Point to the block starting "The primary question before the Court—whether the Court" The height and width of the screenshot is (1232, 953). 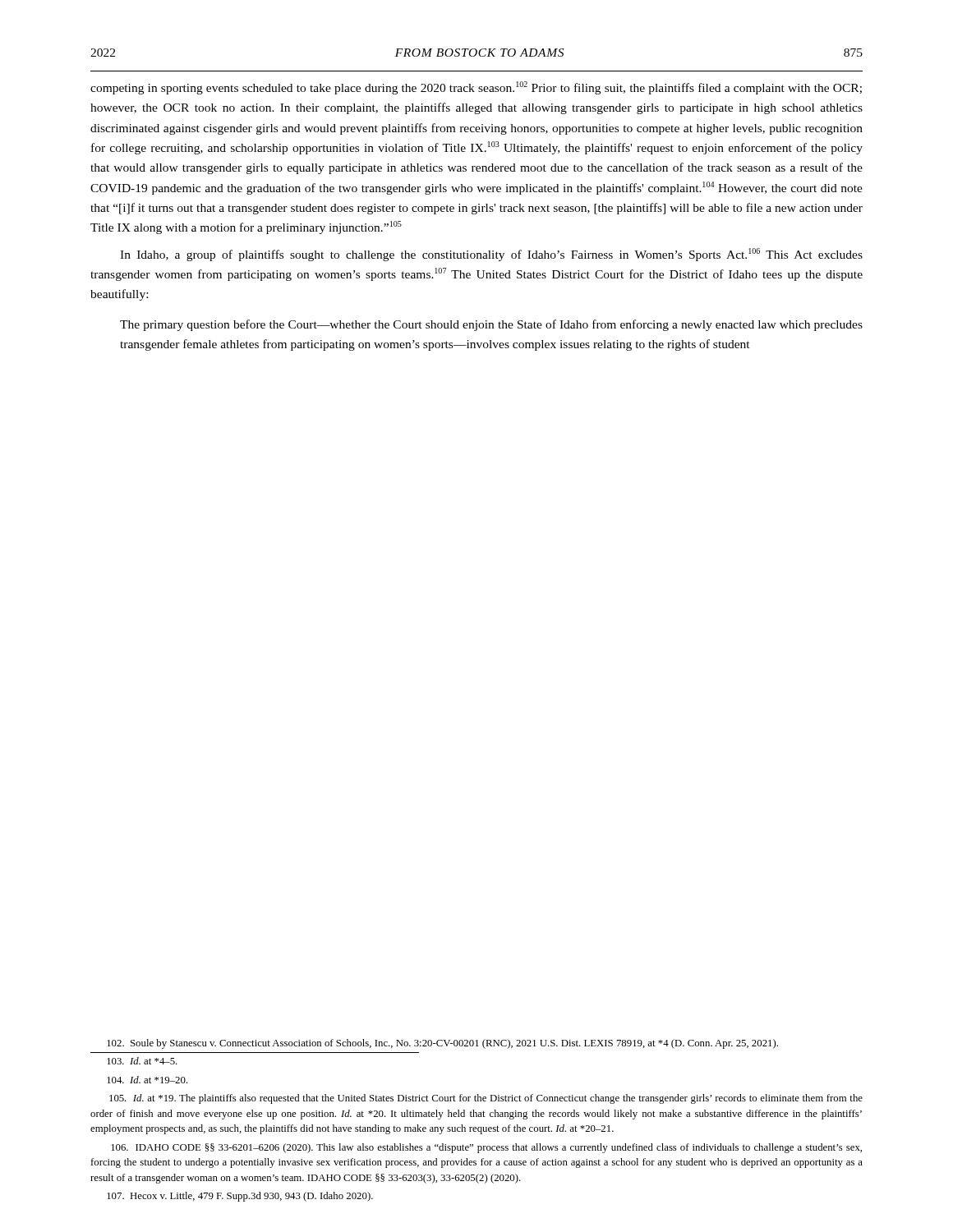(x=491, y=334)
